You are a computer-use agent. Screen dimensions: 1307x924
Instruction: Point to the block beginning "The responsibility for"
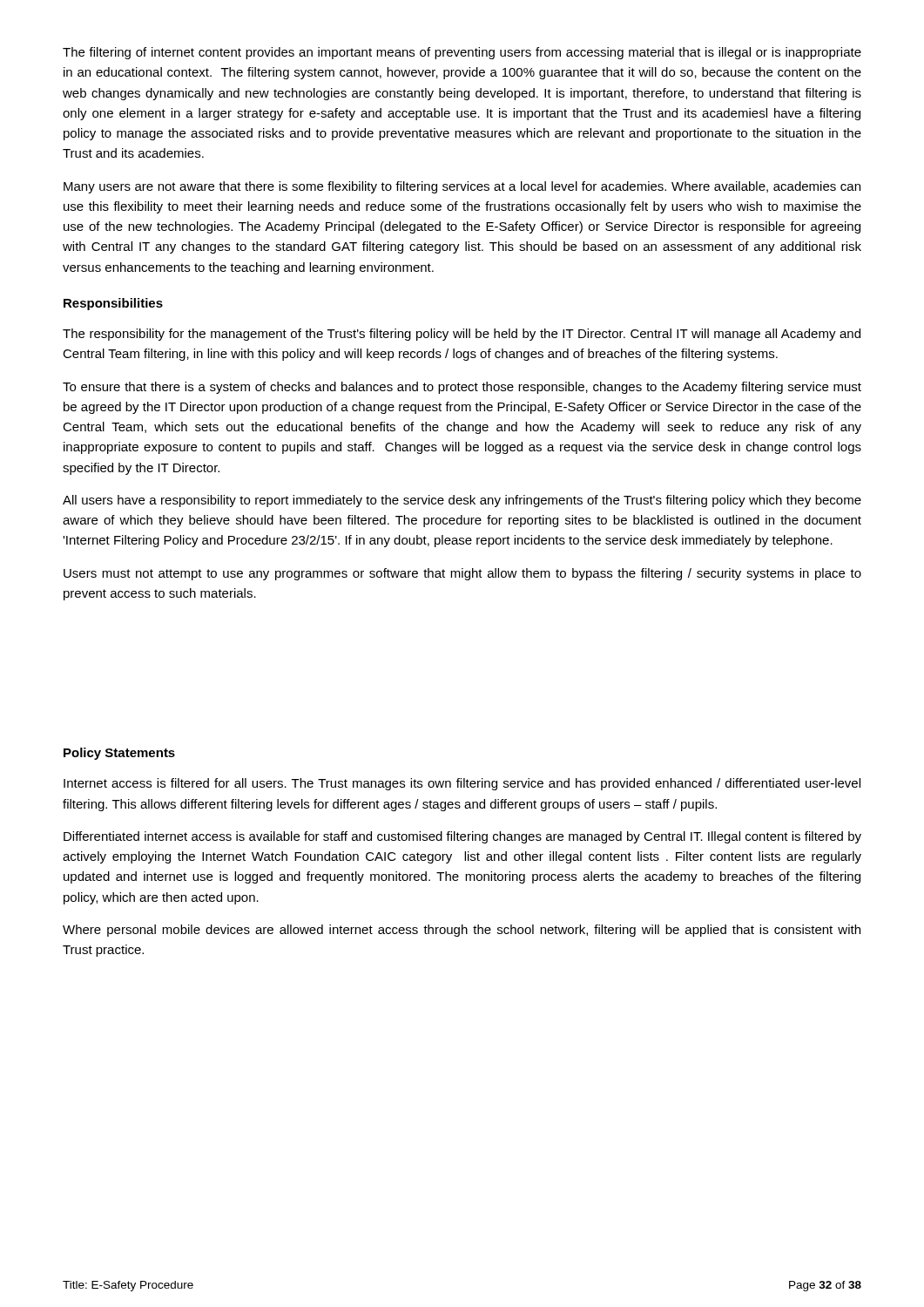(462, 343)
